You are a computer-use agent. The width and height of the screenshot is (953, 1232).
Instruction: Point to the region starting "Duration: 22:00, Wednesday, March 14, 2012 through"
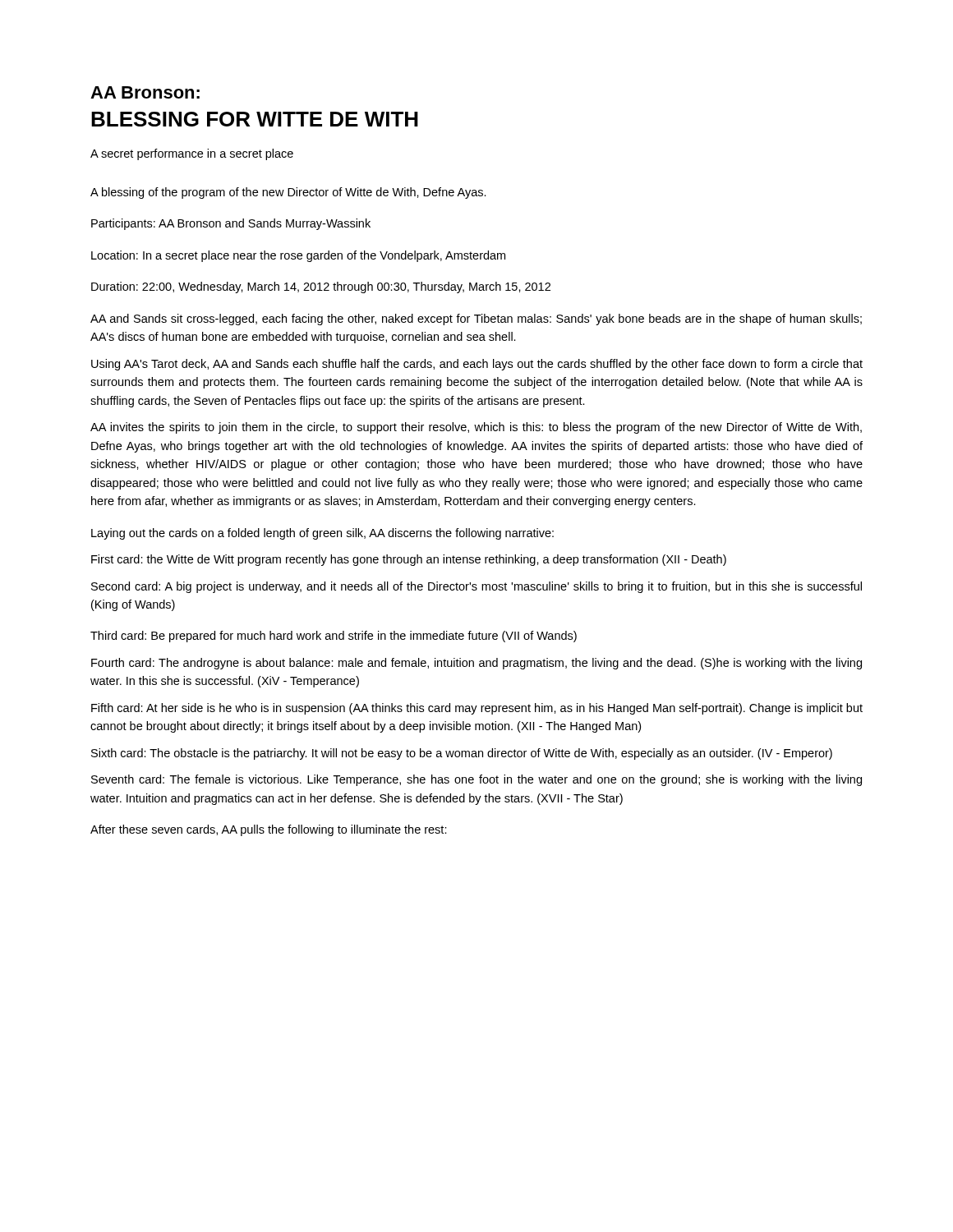(321, 287)
